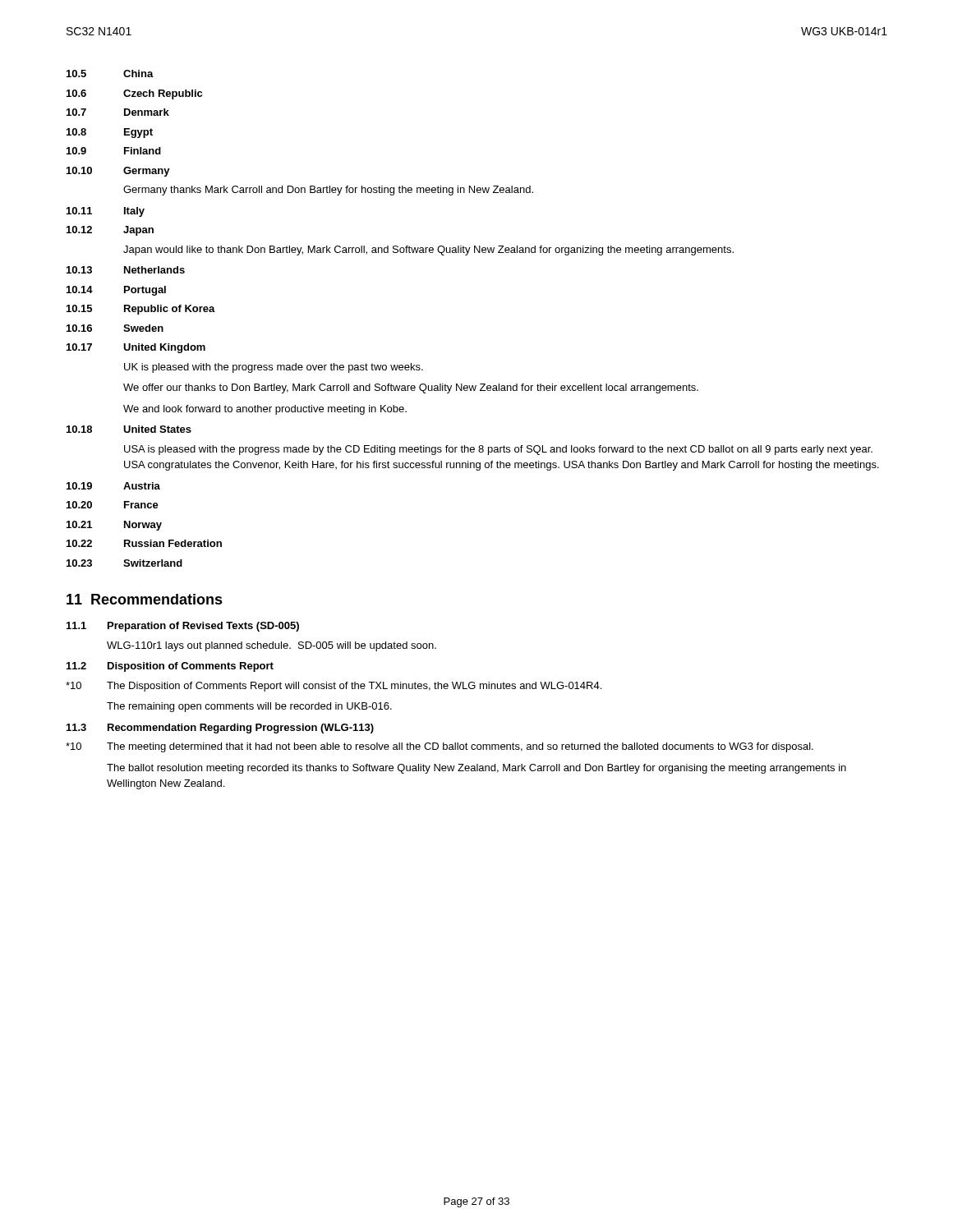Find "10.11 Italy" on this page
The height and width of the screenshot is (1232, 953).
tap(83, 211)
